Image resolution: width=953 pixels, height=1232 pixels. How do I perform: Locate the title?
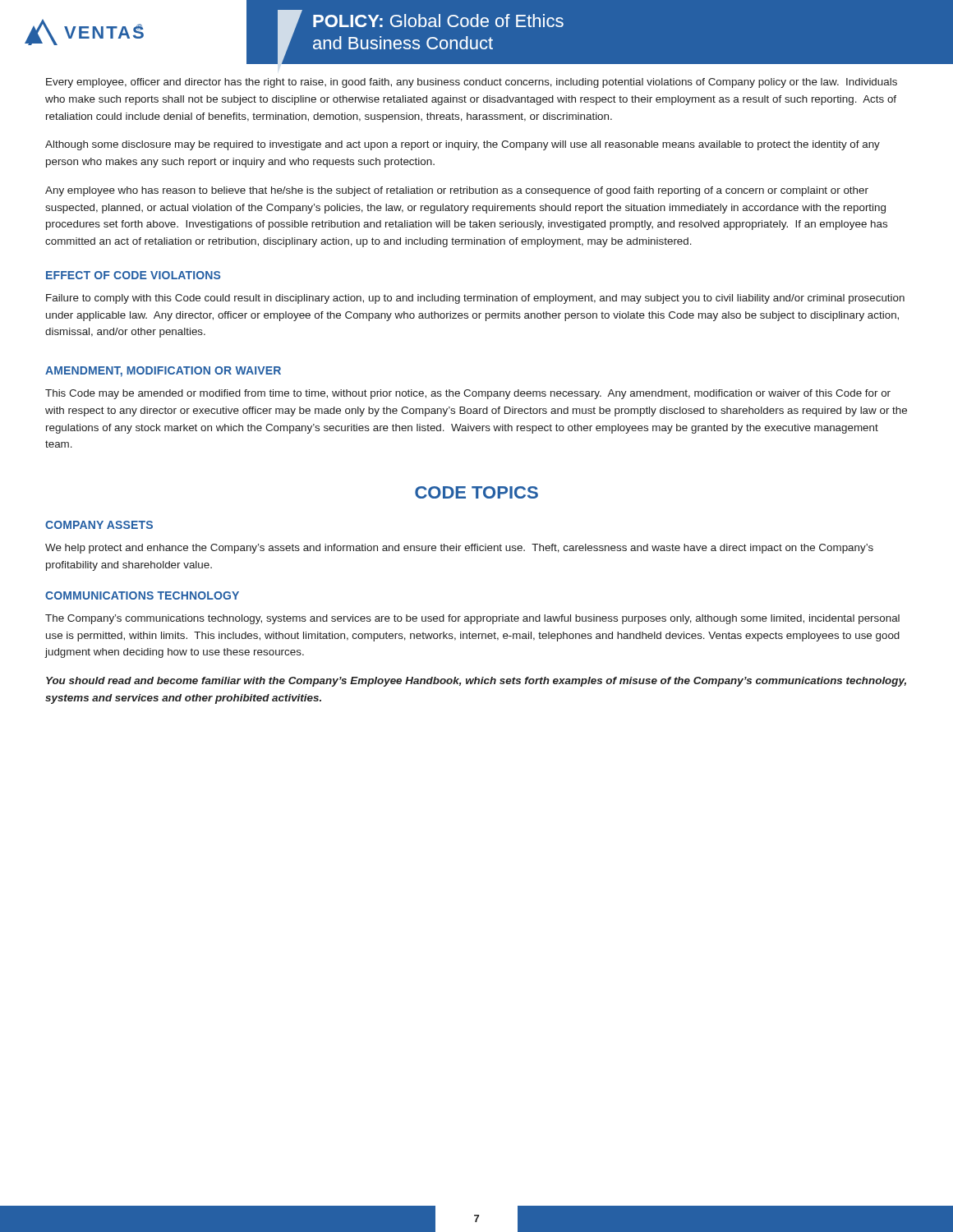(476, 493)
